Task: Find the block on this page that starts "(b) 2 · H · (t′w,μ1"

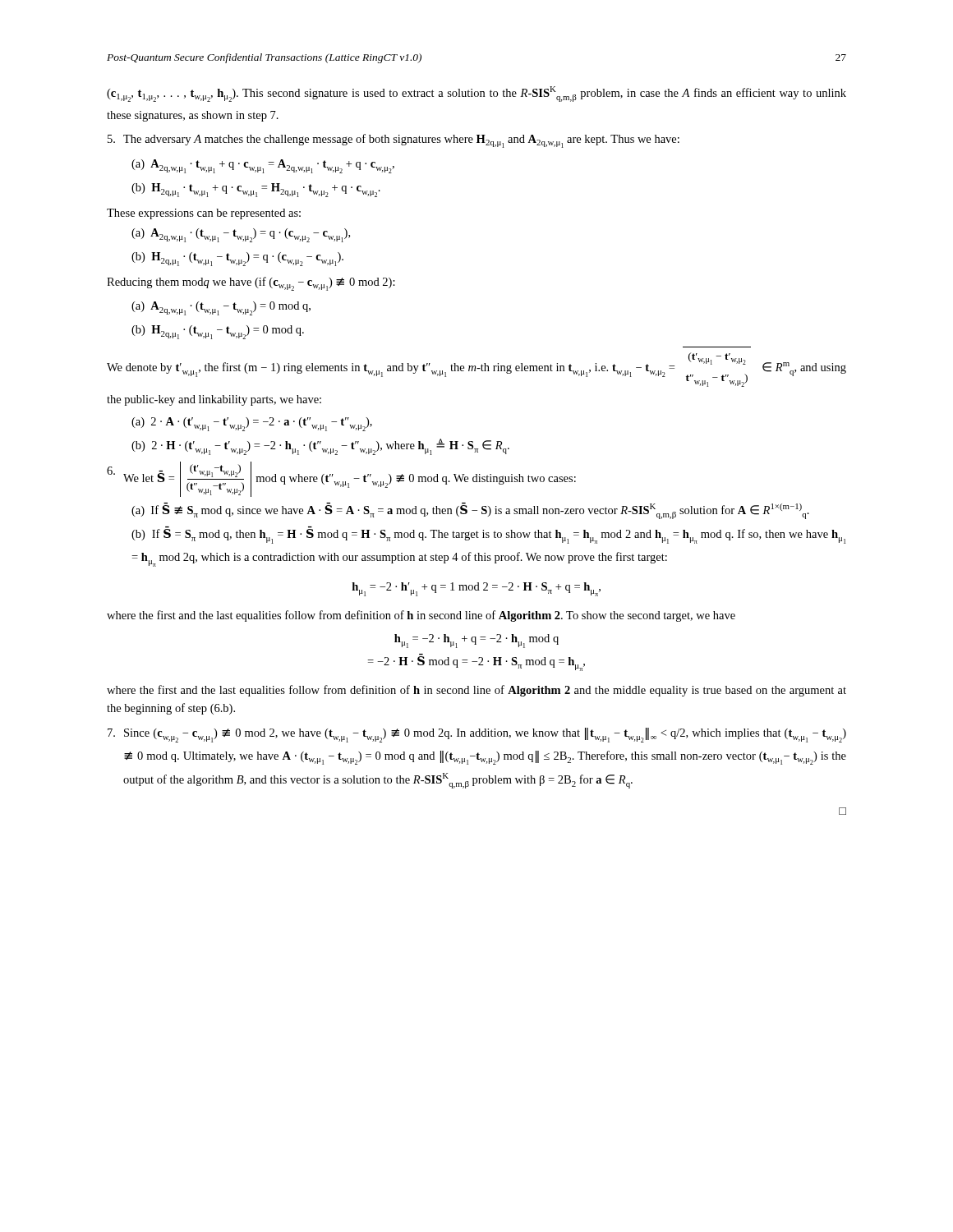Action: click(x=321, y=447)
